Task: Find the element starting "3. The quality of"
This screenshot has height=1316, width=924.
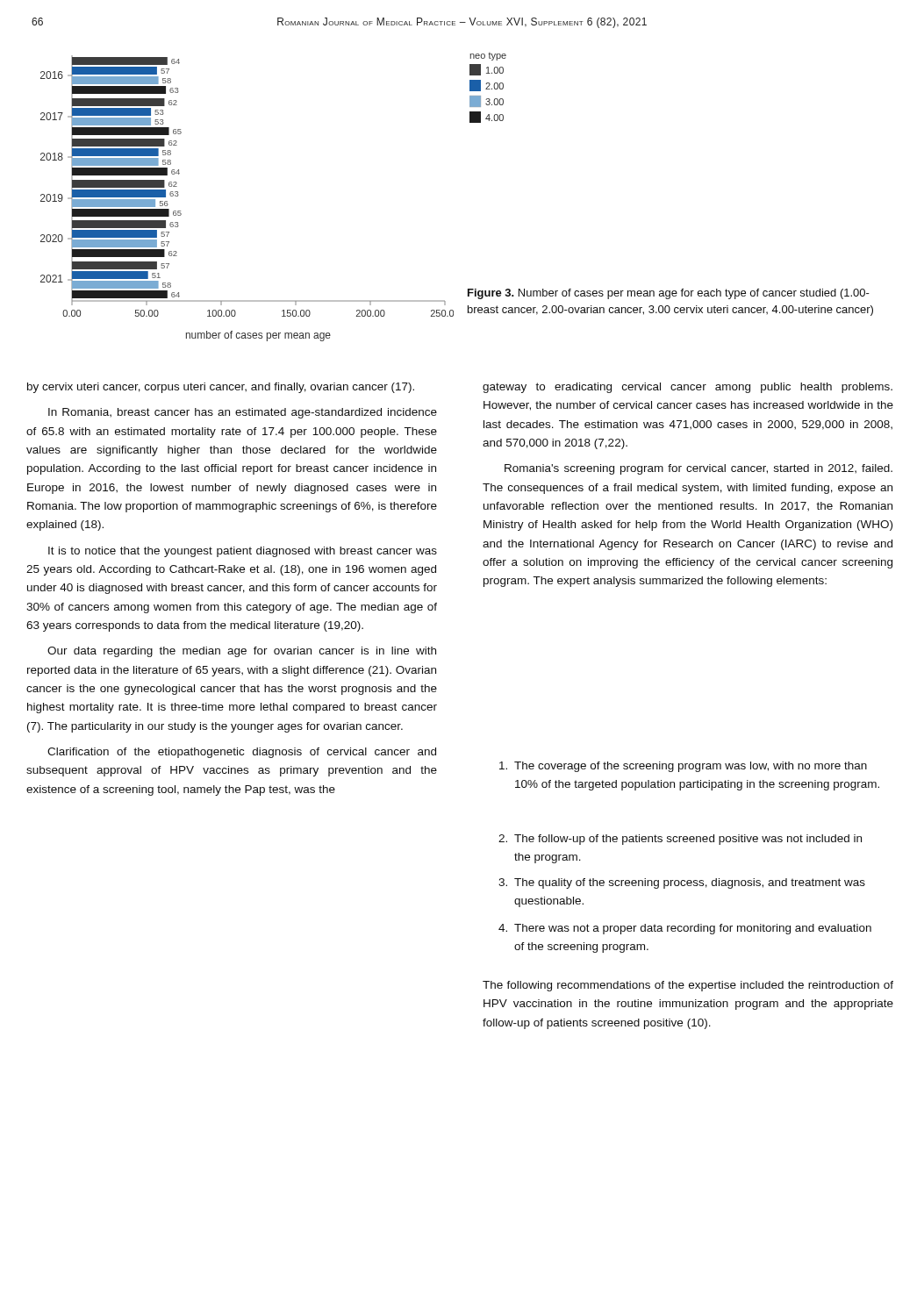Action: point(690,892)
